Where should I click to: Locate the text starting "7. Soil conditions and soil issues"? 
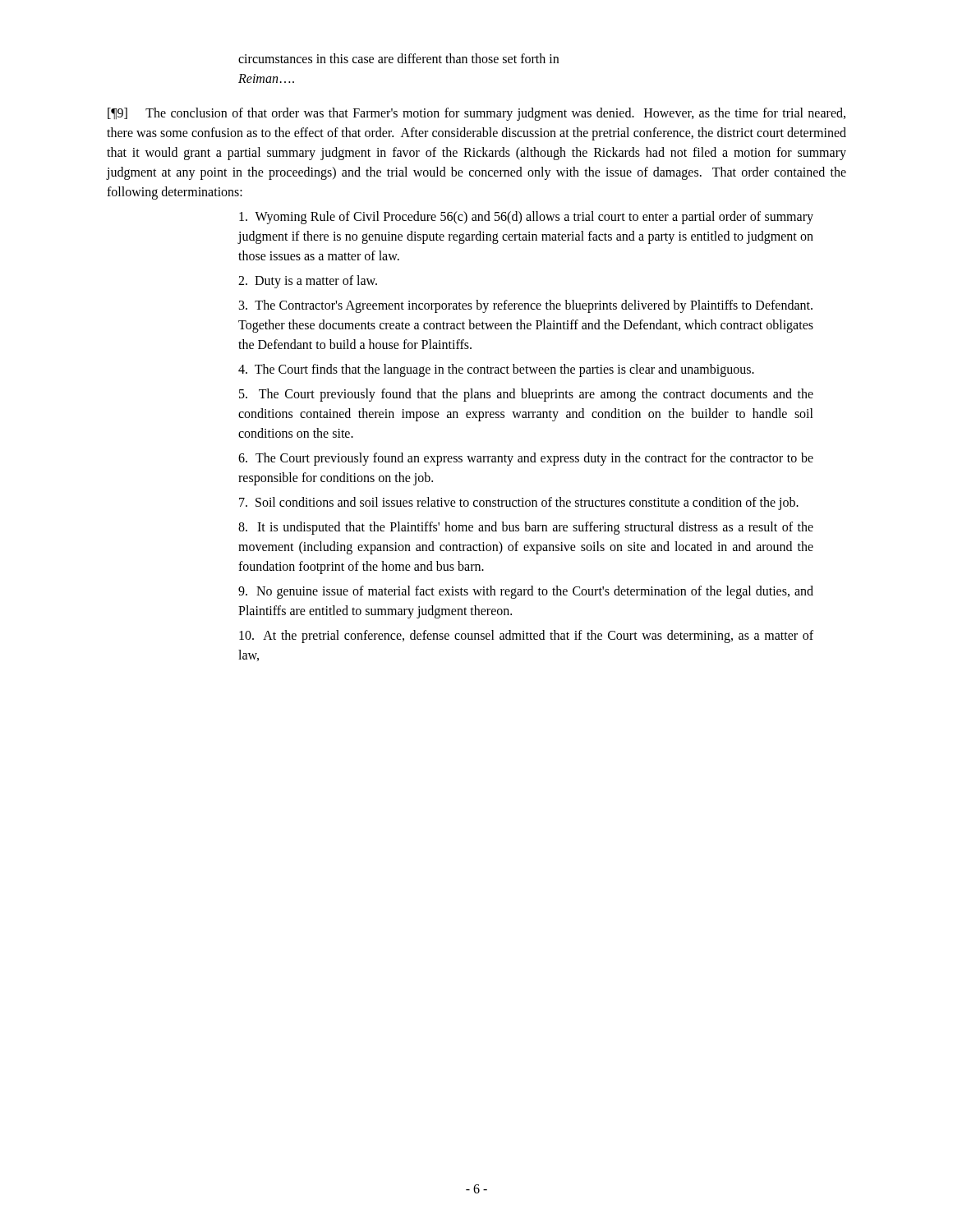coord(526,503)
